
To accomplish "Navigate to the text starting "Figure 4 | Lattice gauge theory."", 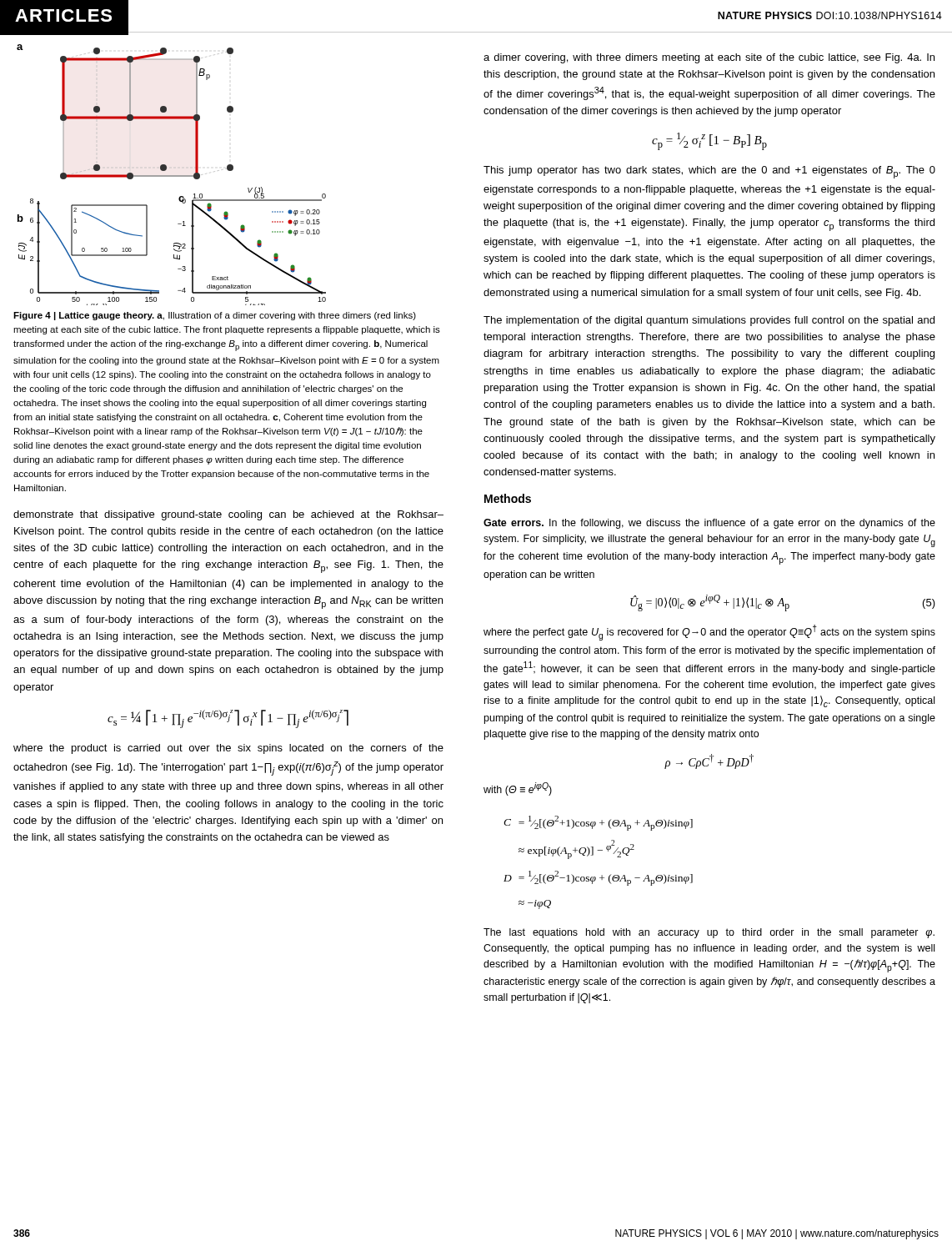I will 227,401.
